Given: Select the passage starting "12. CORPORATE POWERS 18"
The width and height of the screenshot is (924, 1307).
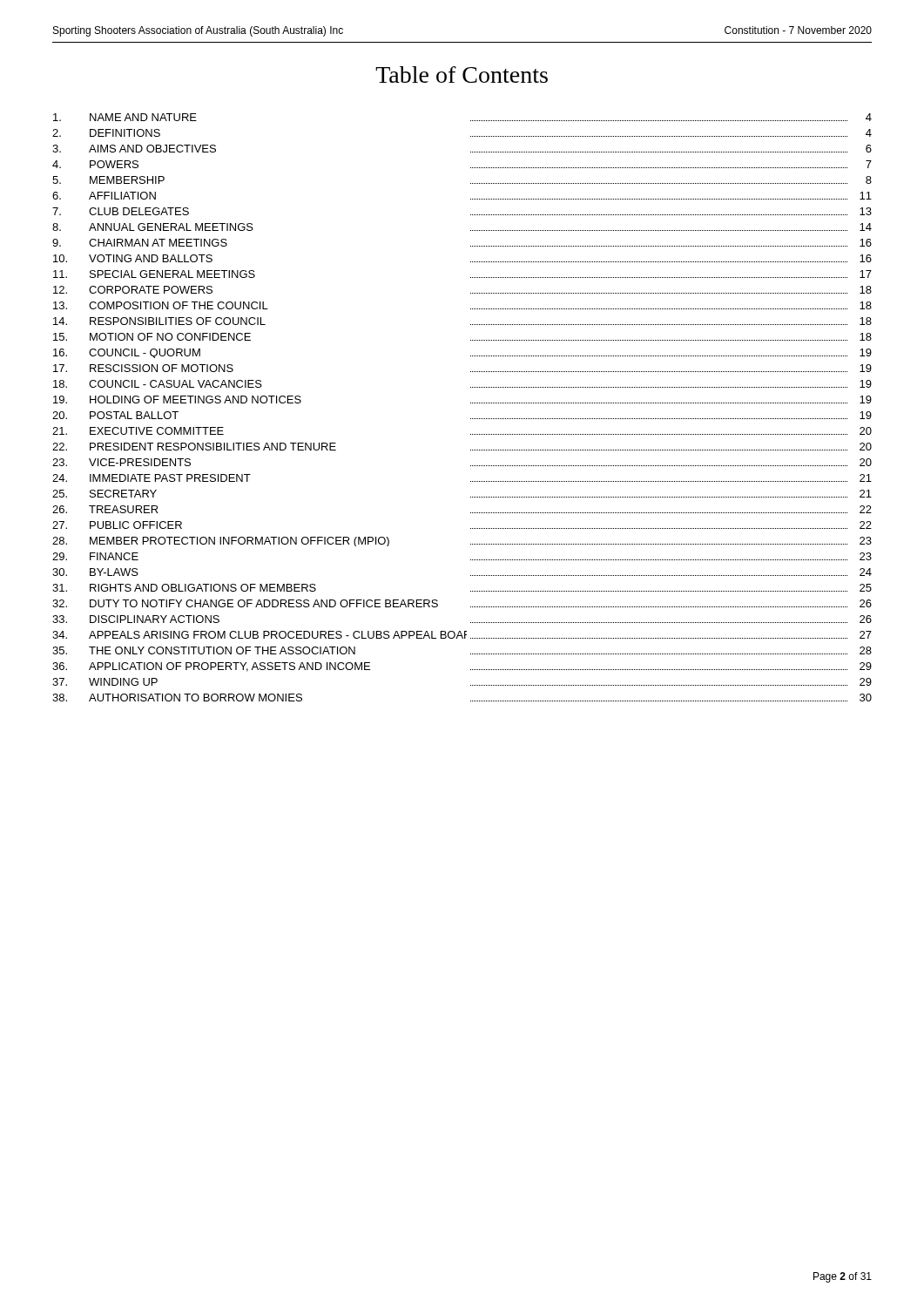Looking at the screenshot, I should tap(462, 290).
